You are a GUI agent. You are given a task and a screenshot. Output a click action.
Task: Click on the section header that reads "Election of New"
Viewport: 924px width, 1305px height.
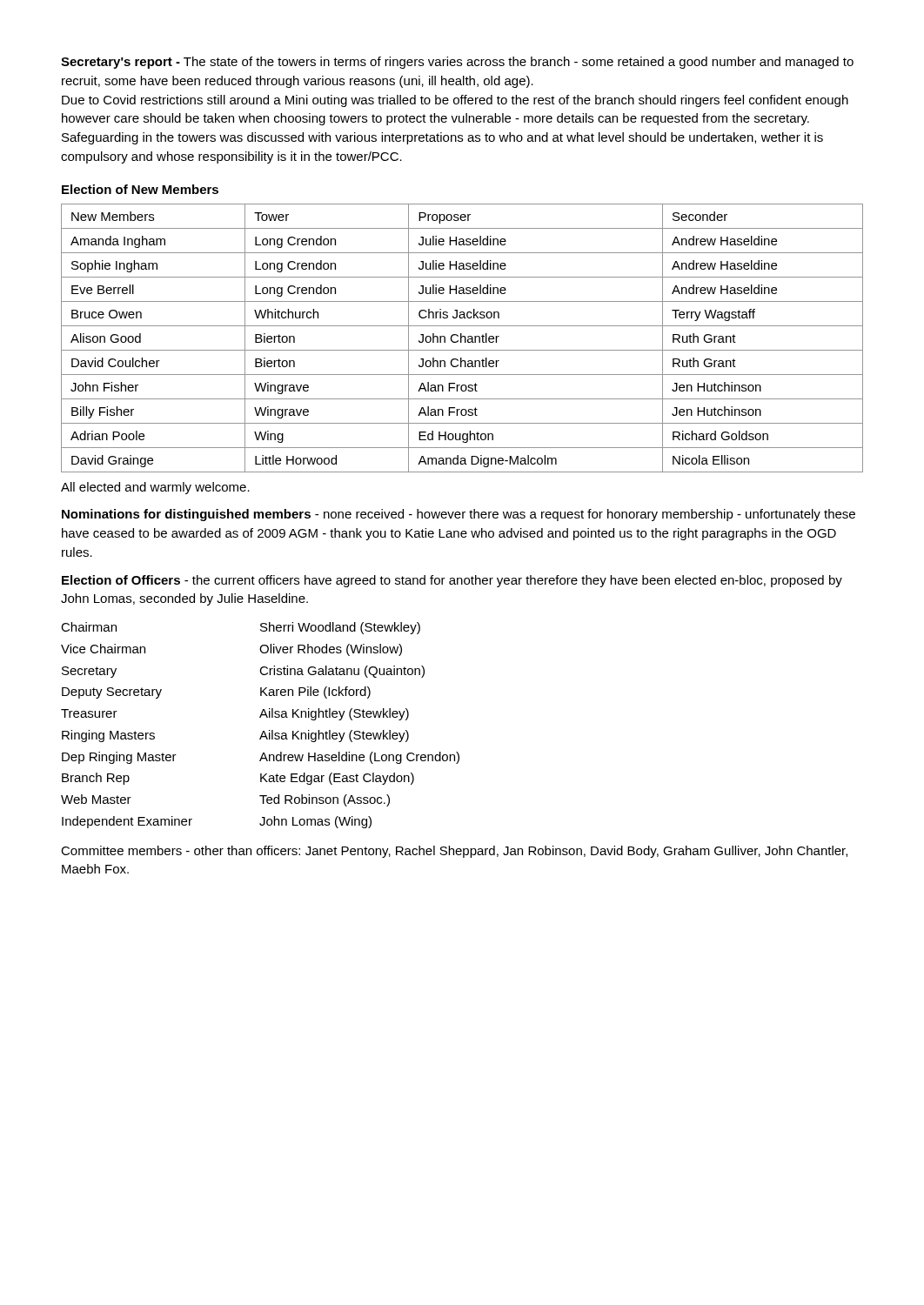coord(140,189)
